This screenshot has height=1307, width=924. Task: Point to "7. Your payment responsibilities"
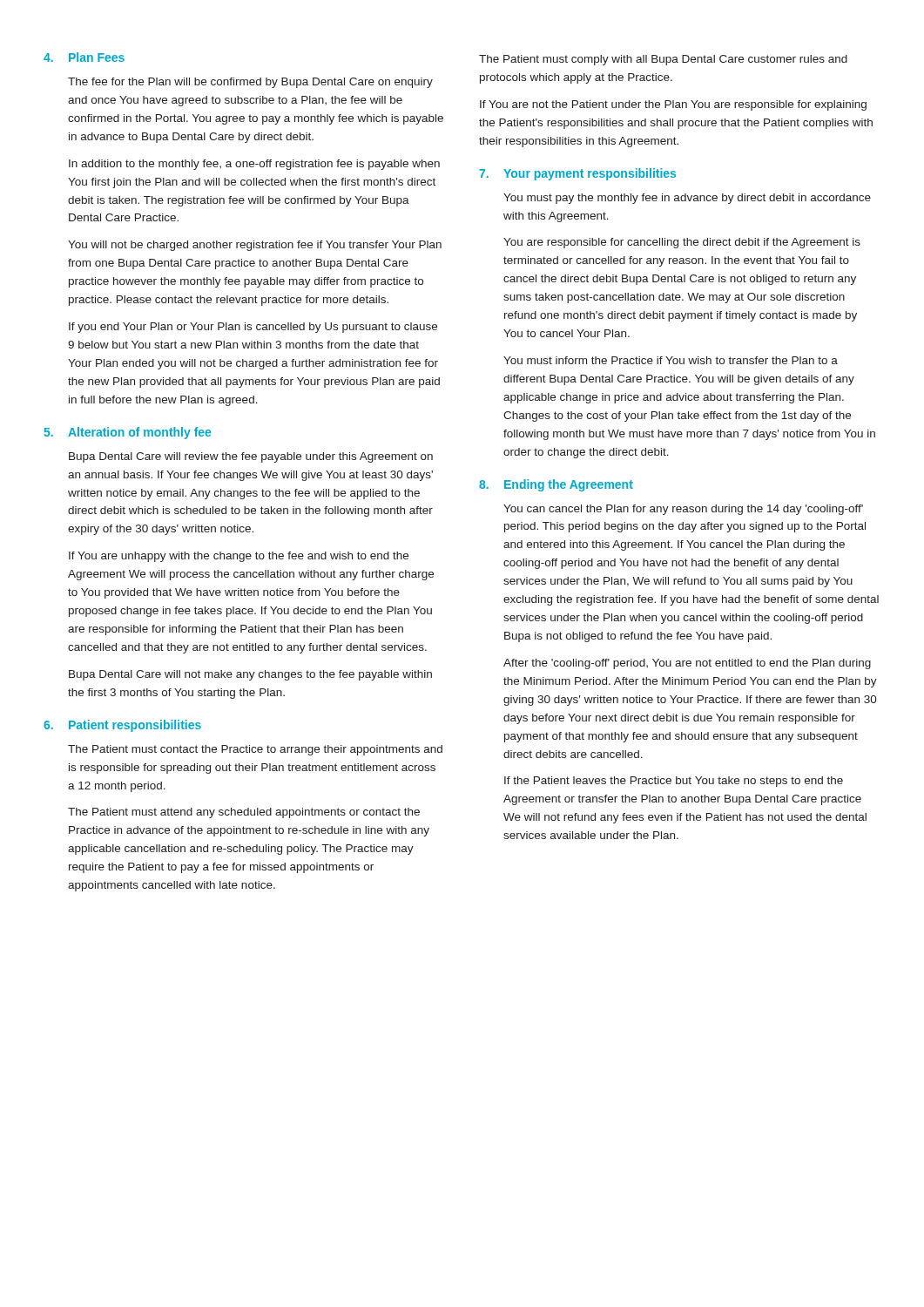pyautogui.click(x=578, y=173)
